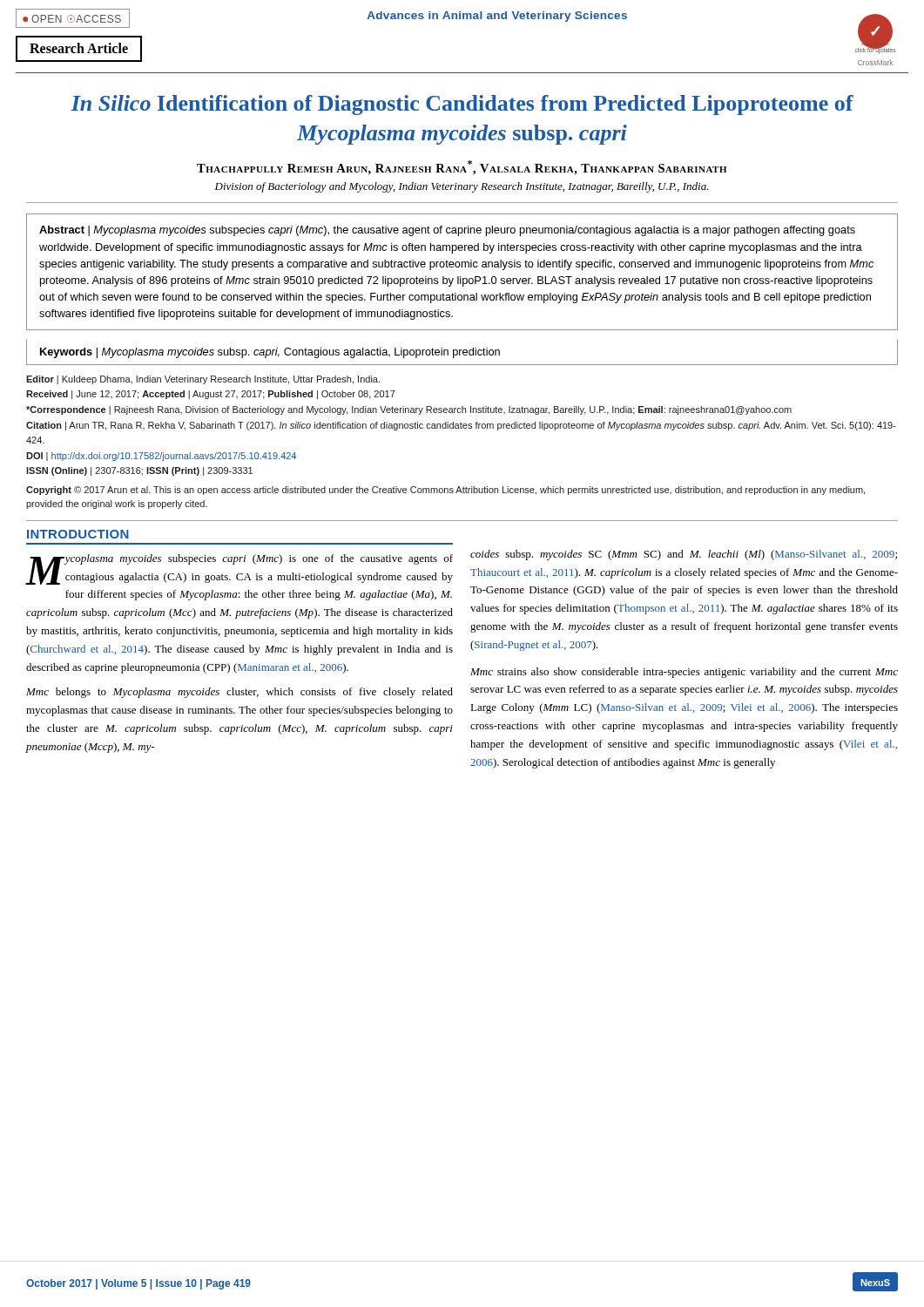
Task: Select the title that says "In Silico Identification of Diagnostic Candidates from"
Action: click(462, 118)
